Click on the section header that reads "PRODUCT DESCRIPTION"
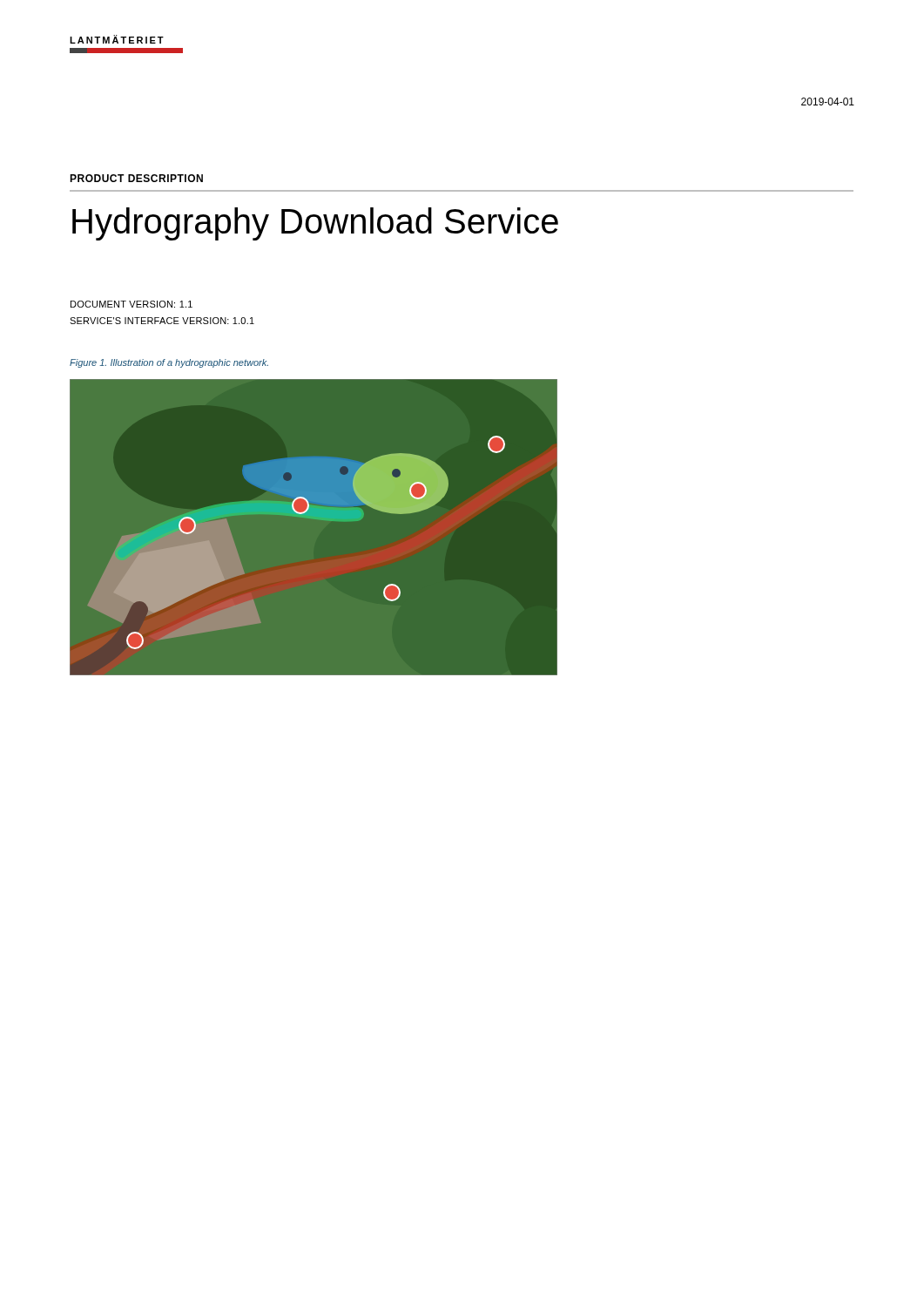This screenshot has width=924, height=1307. point(137,179)
